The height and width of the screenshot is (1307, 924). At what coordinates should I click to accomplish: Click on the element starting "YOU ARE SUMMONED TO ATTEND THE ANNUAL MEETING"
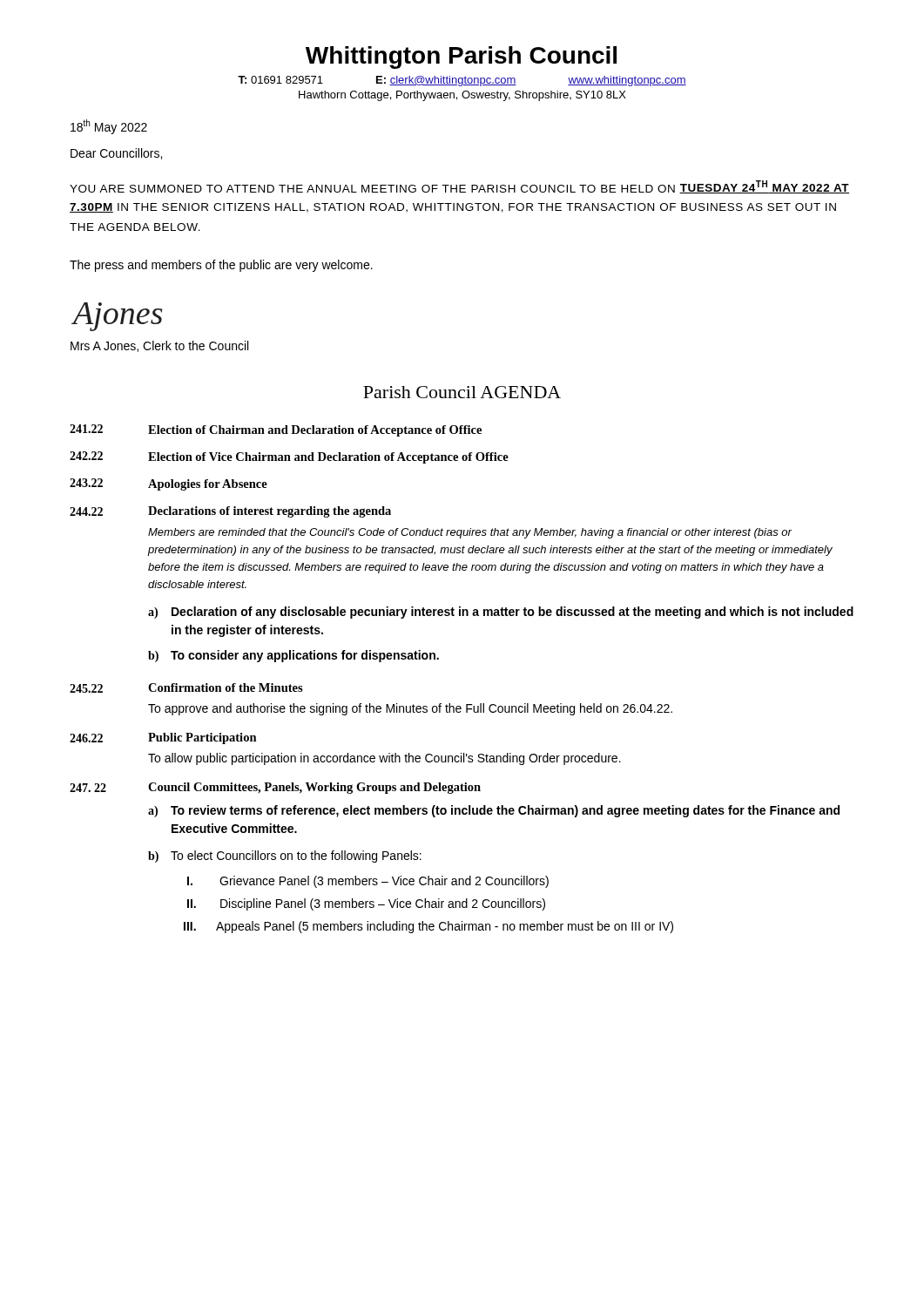coord(459,206)
